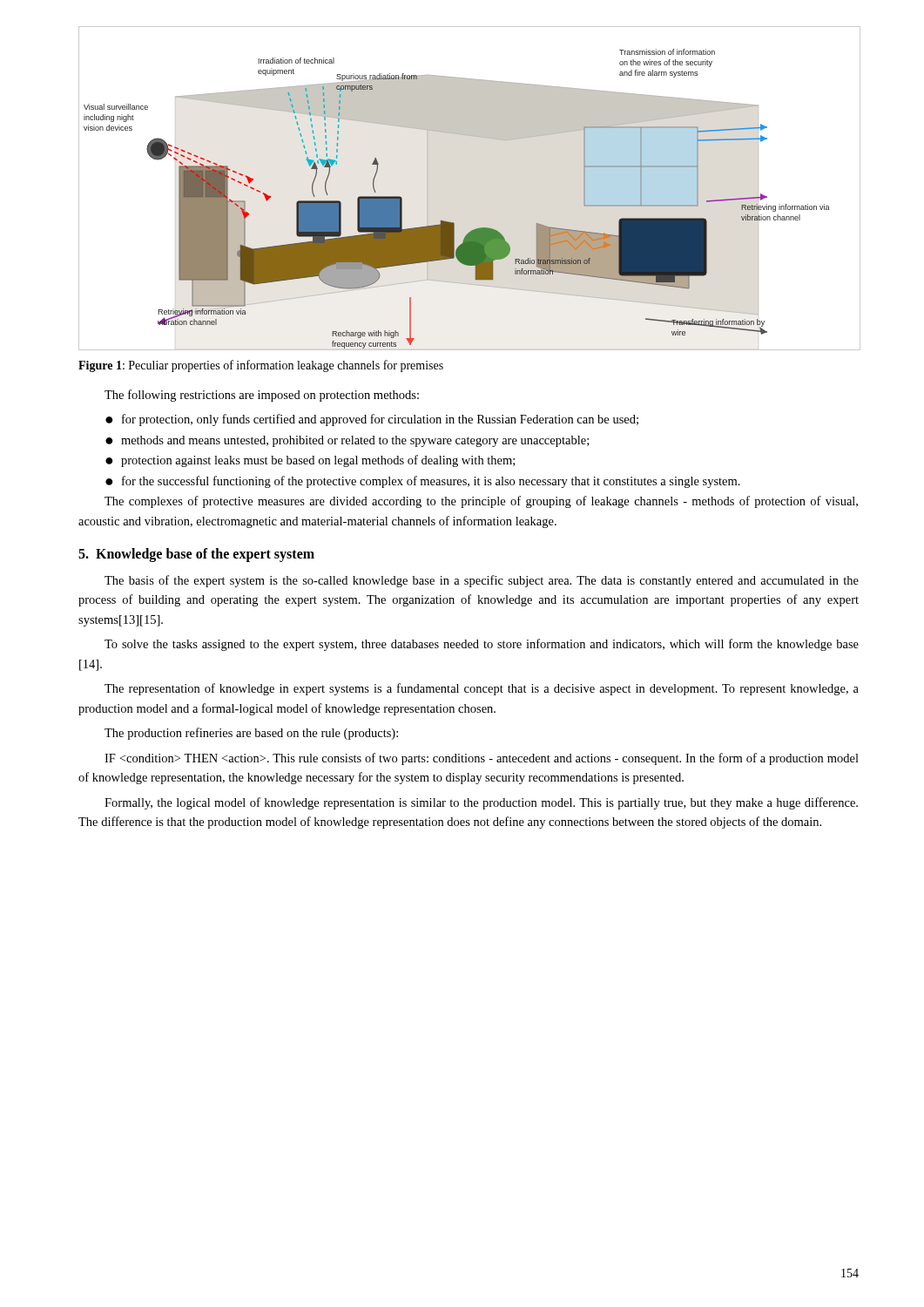Find the block on this page that starts "The production refineries are"
Screen dimensions: 1307x924
point(252,733)
